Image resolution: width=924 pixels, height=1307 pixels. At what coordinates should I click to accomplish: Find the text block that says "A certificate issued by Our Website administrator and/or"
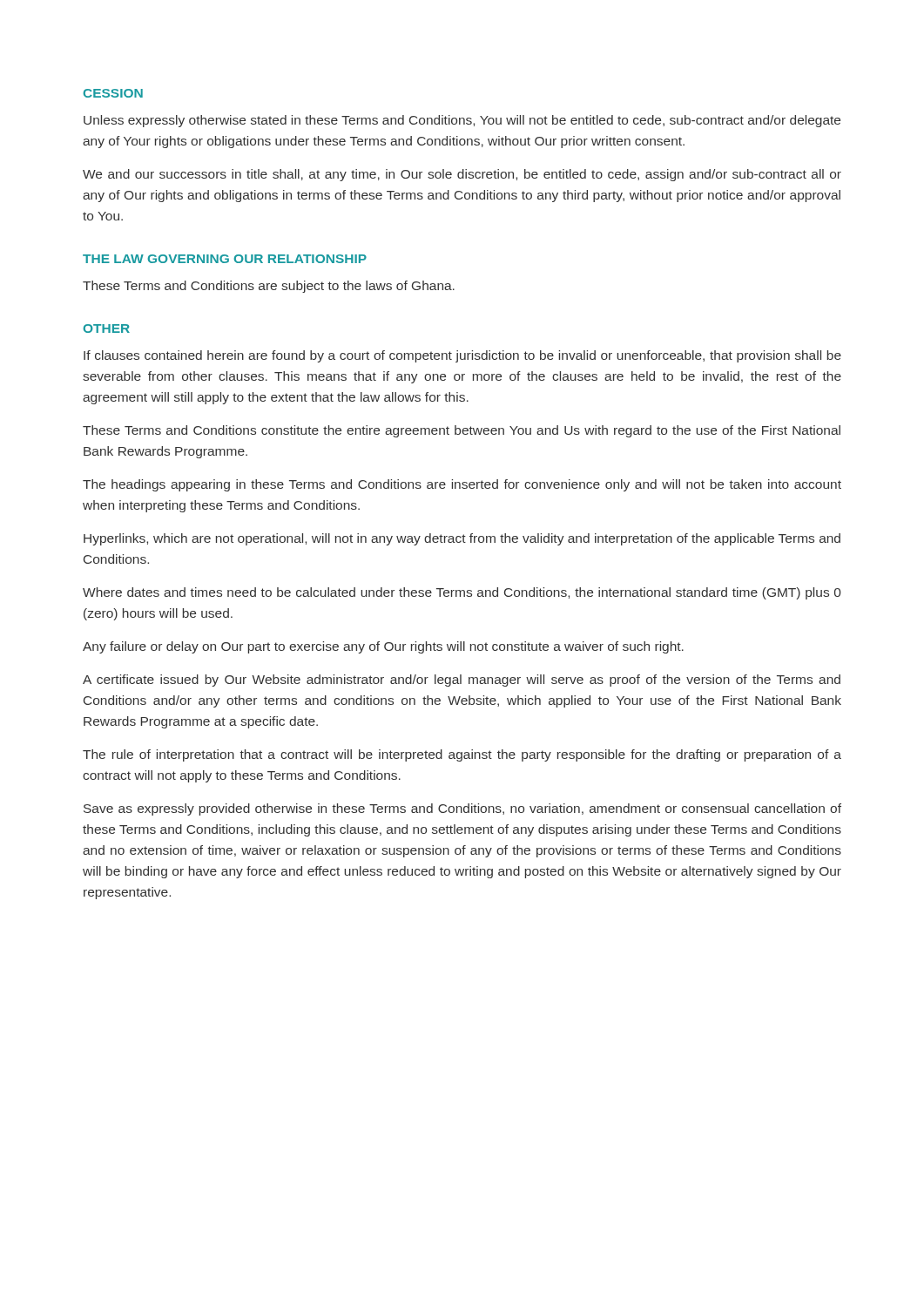[462, 700]
